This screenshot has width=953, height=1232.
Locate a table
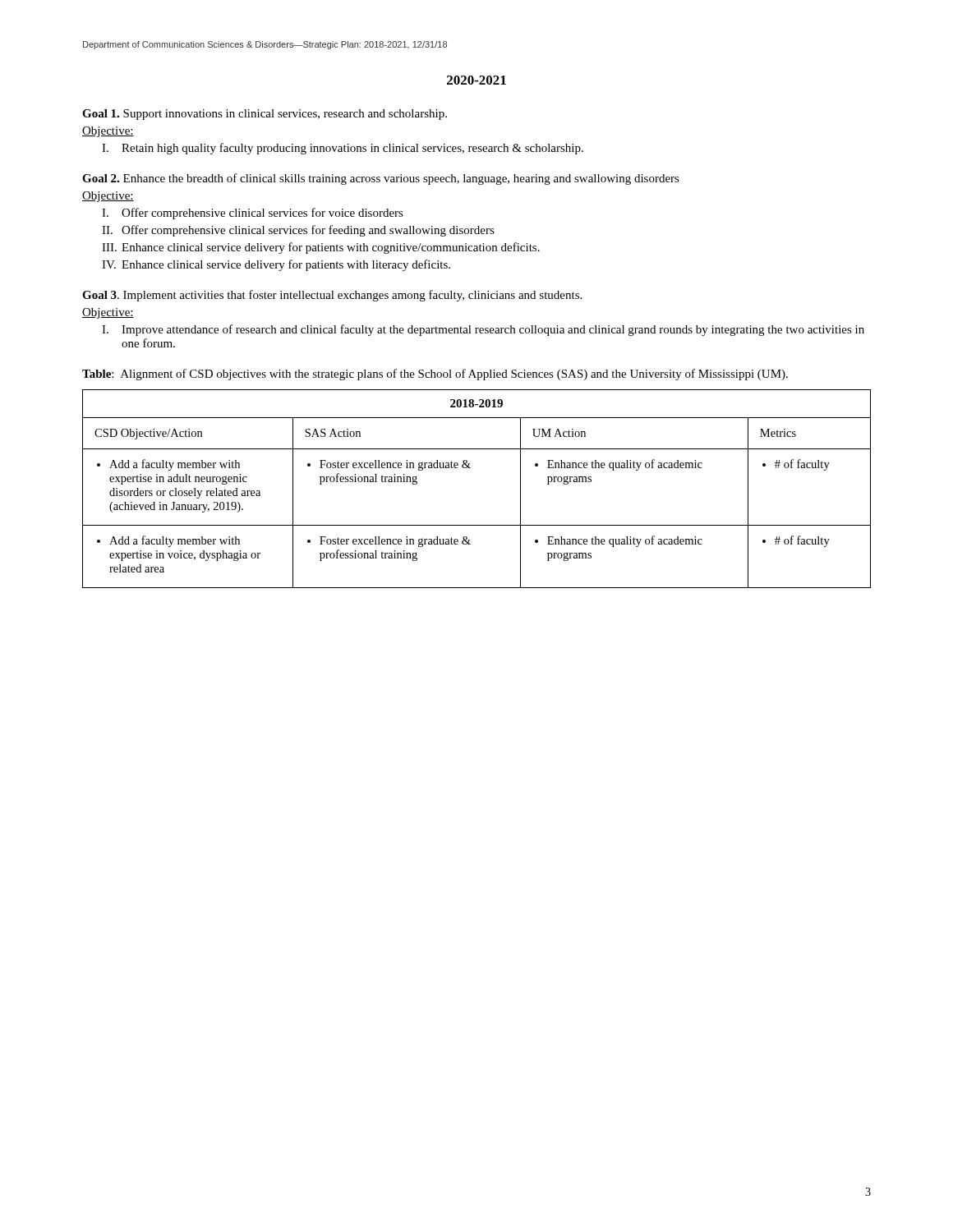[476, 489]
